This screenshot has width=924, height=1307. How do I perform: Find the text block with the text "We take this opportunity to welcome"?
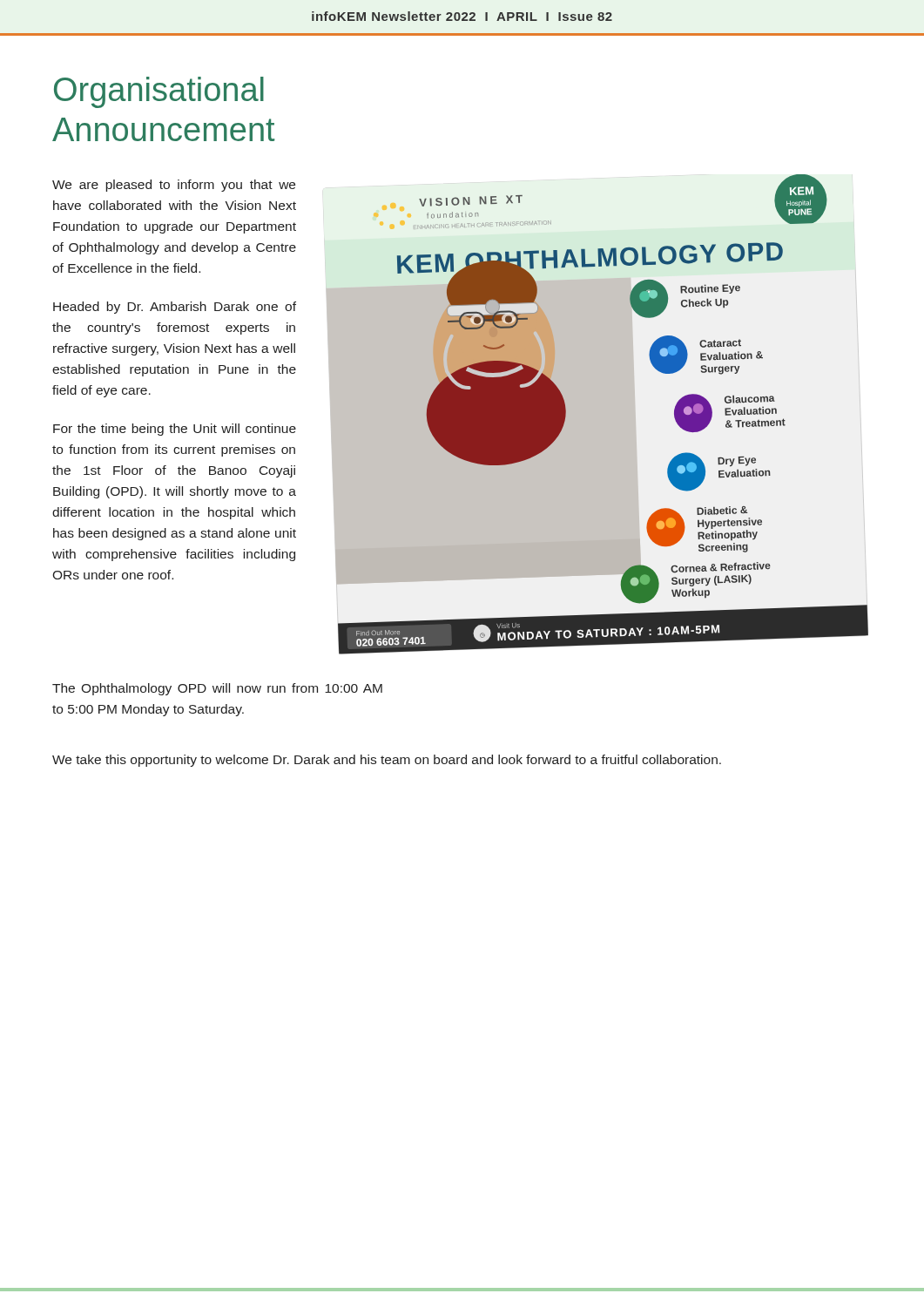[387, 760]
